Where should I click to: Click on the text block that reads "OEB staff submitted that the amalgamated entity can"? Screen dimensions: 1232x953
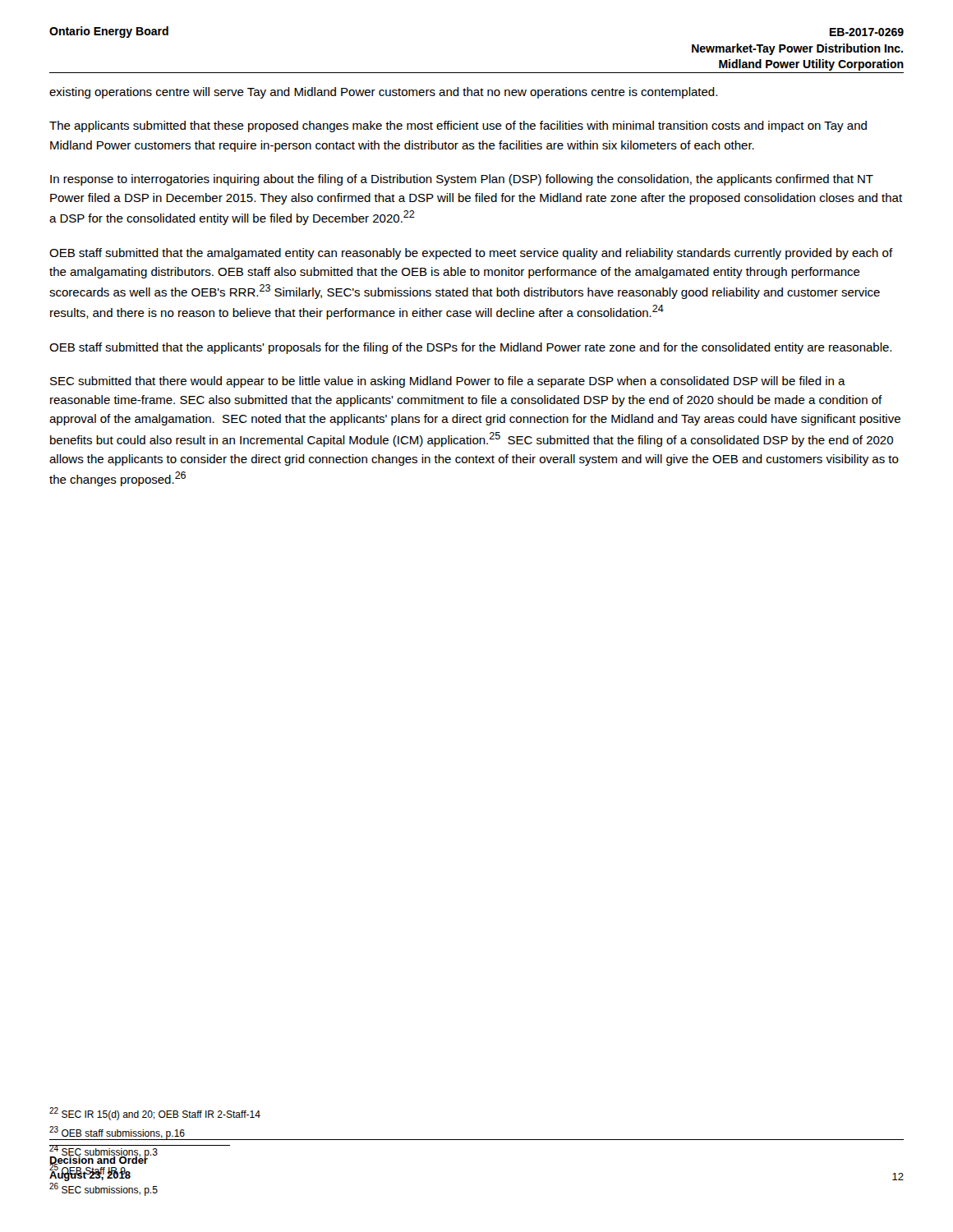tap(471, 282)
